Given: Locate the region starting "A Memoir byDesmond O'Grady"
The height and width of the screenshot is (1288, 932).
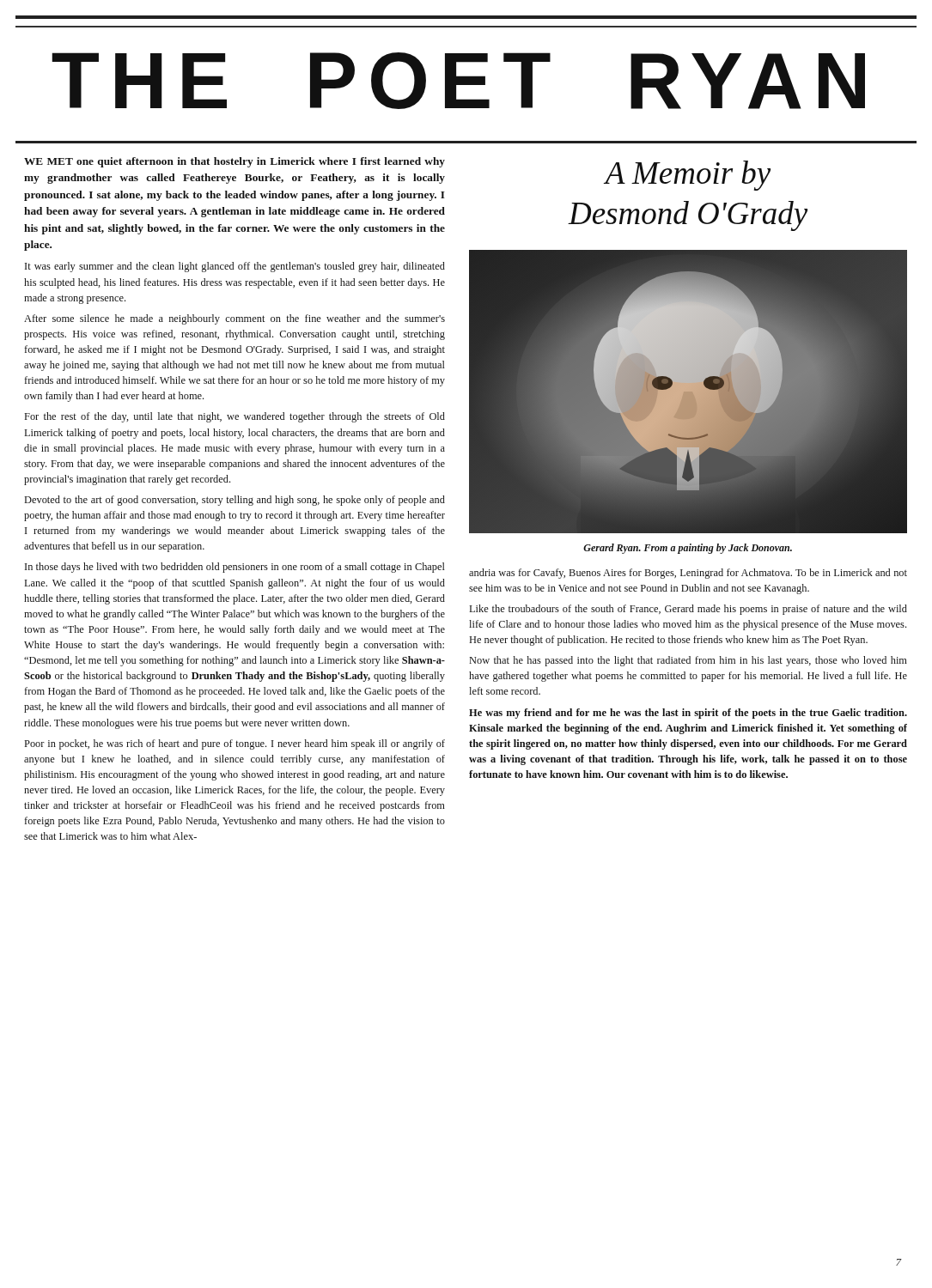Looking at the screenshot, I should [688, 193].
